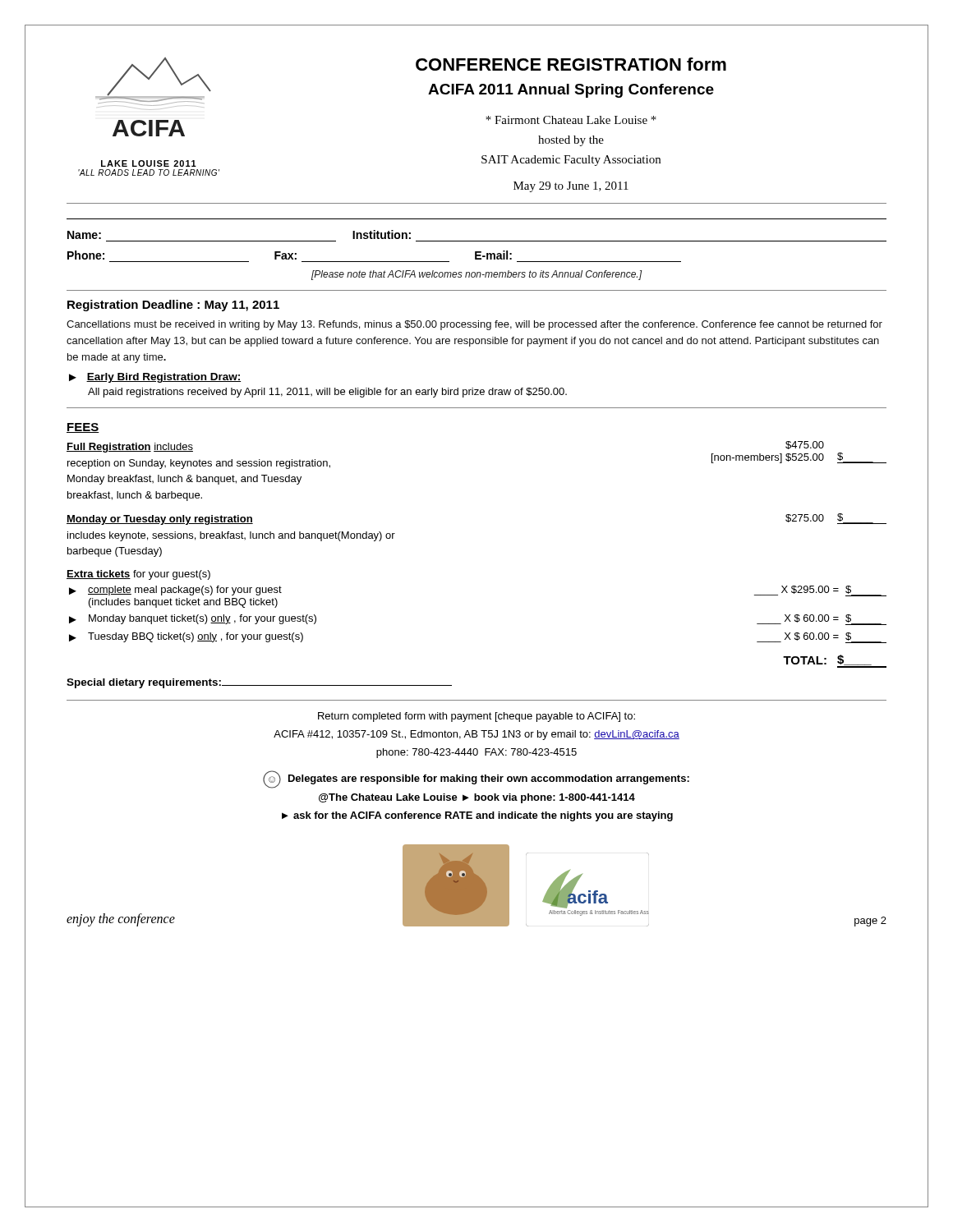953x1232 pixels.
Task: Navigate to the text block starting "TOTAL: $____"
Action: tap(835, 660)
